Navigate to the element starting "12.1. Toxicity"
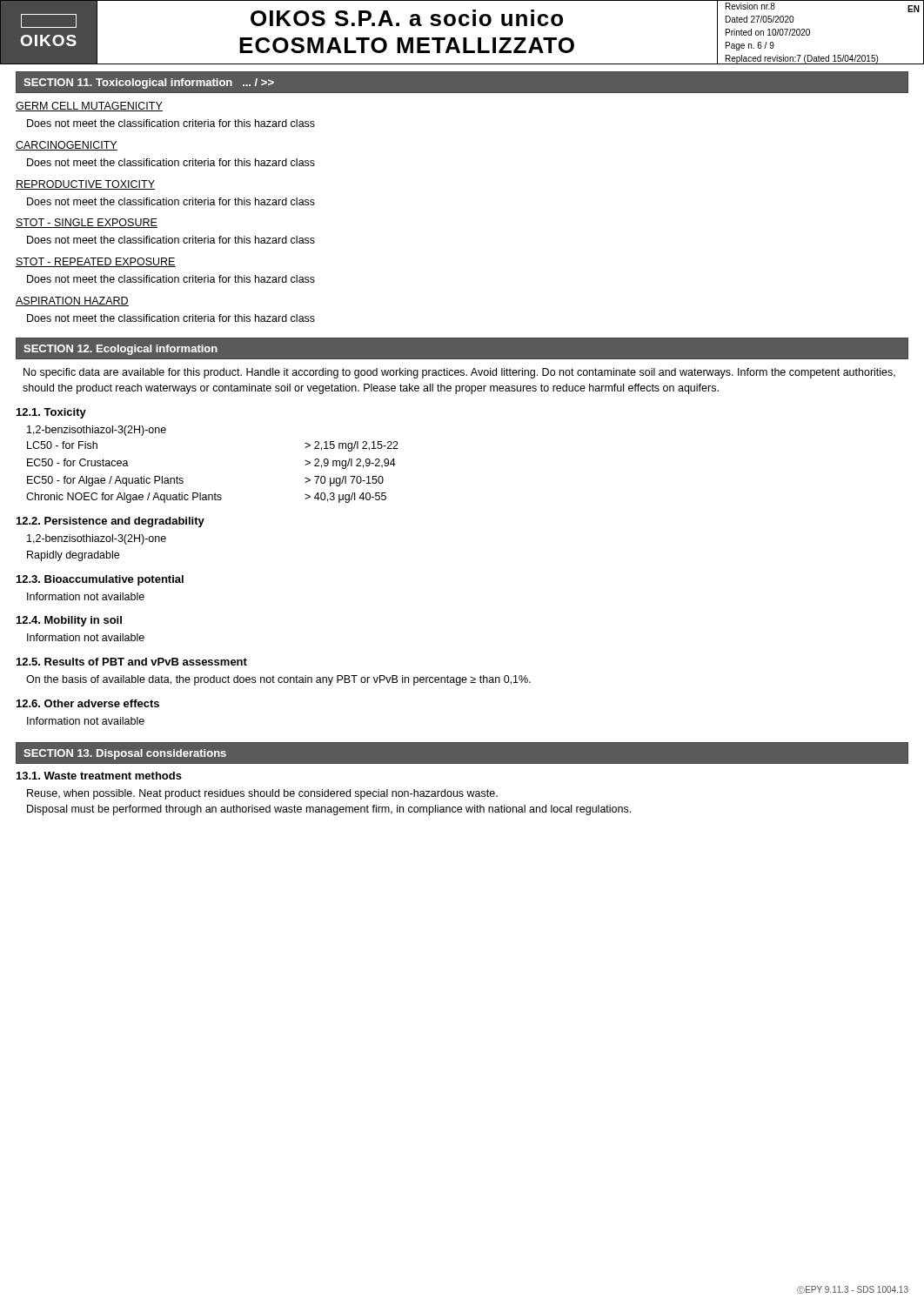 tap(51, 412)
